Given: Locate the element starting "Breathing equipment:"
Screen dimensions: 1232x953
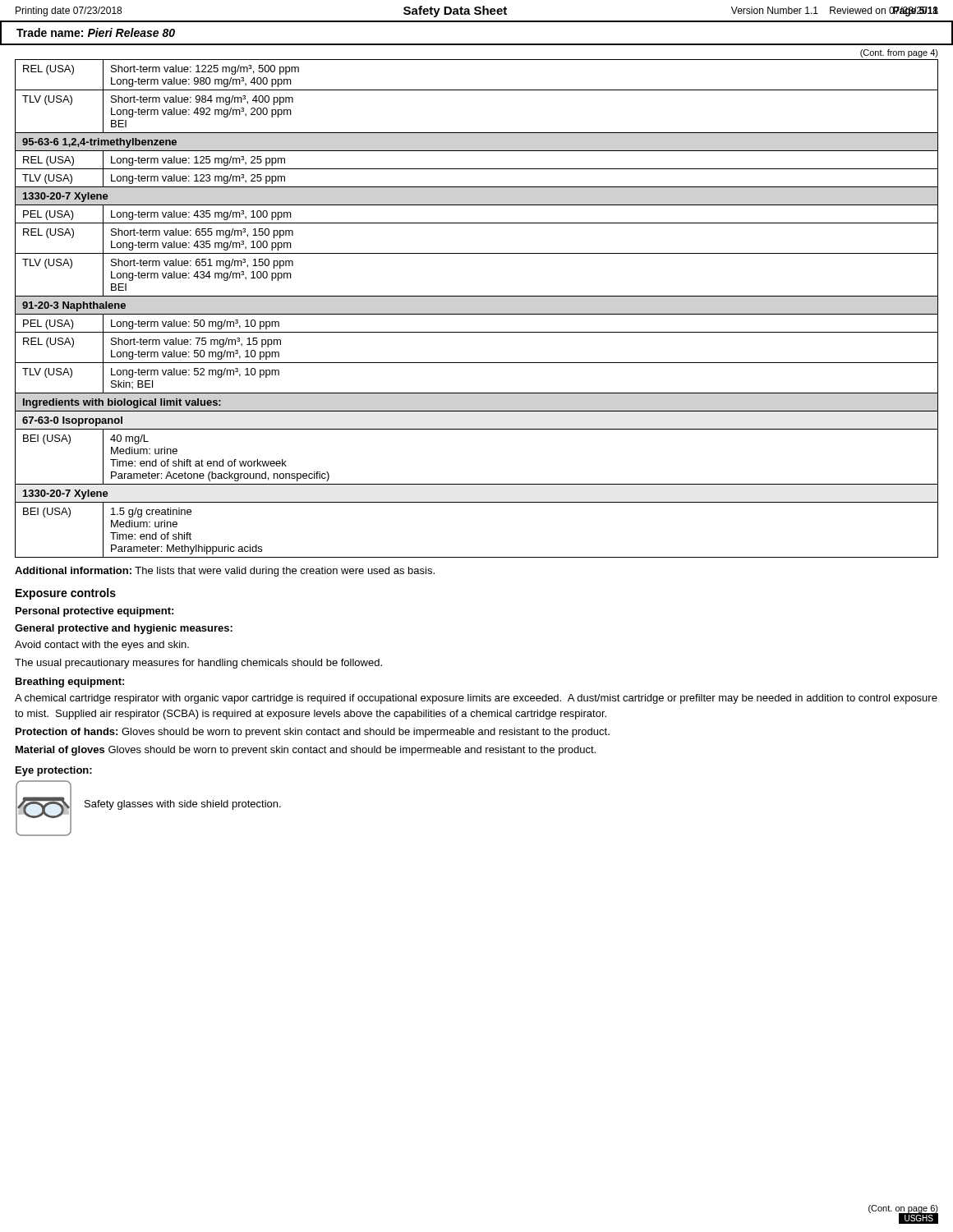Looking at the screenshot, I should (70, 682).
